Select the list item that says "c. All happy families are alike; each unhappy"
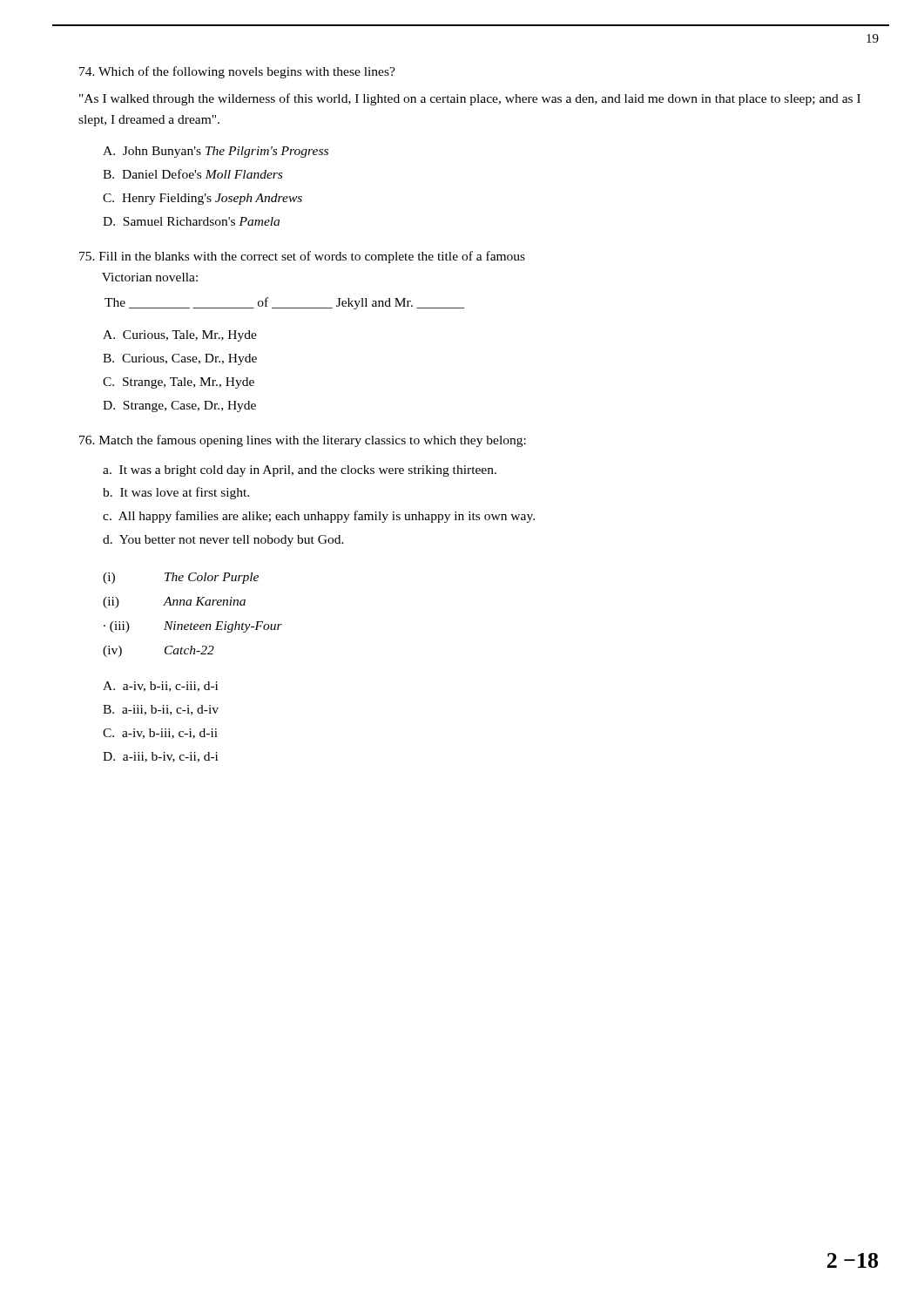 click(319, 516)
